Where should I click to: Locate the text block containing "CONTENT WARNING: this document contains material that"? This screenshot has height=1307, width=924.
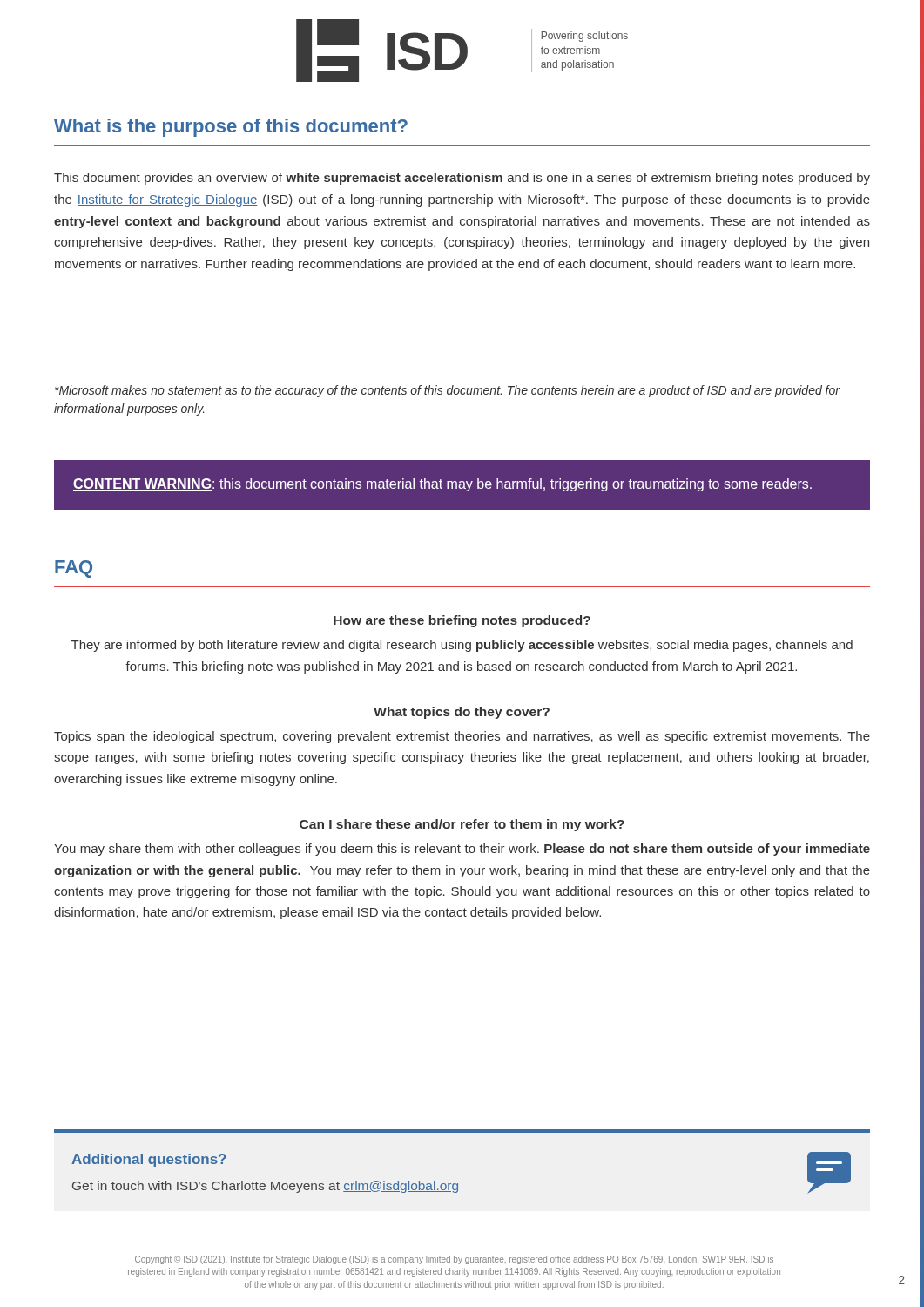pyautogui.click(x=443, y=484)
